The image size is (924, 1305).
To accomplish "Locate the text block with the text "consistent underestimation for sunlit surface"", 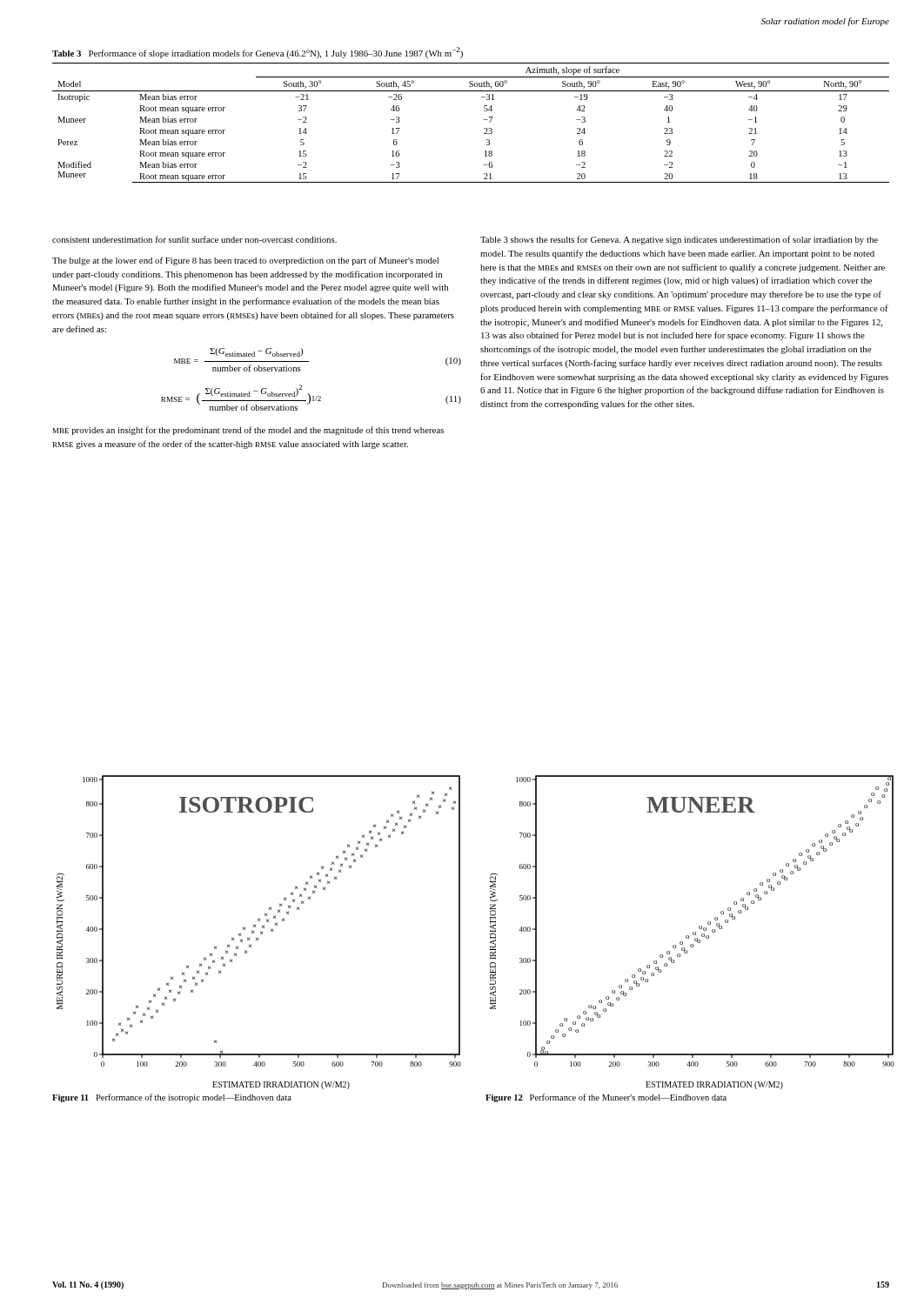I will tap(195, 239).
